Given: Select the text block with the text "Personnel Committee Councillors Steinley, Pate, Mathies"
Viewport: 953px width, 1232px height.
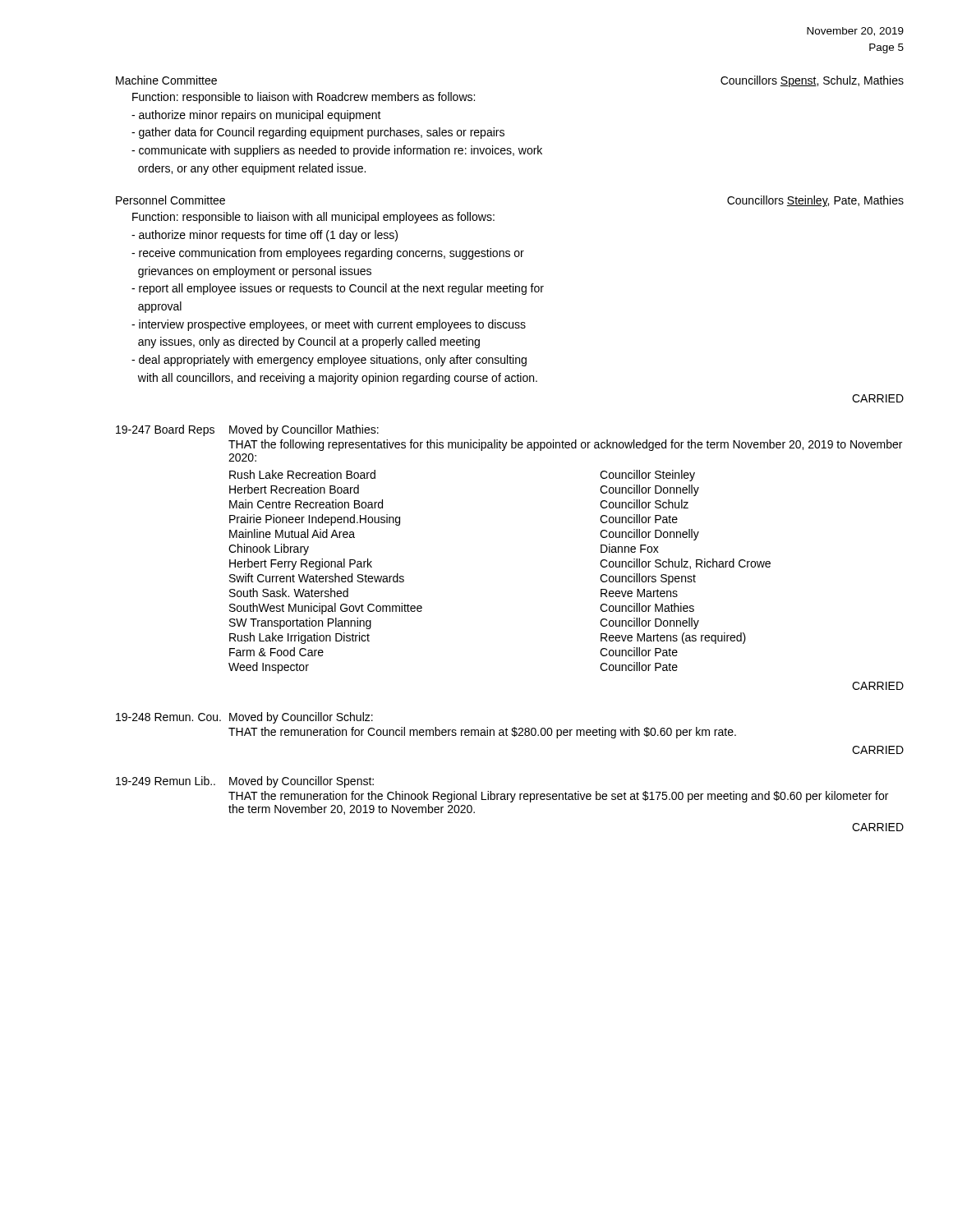Looking at the screenshot, I should (x=509, y=300).
